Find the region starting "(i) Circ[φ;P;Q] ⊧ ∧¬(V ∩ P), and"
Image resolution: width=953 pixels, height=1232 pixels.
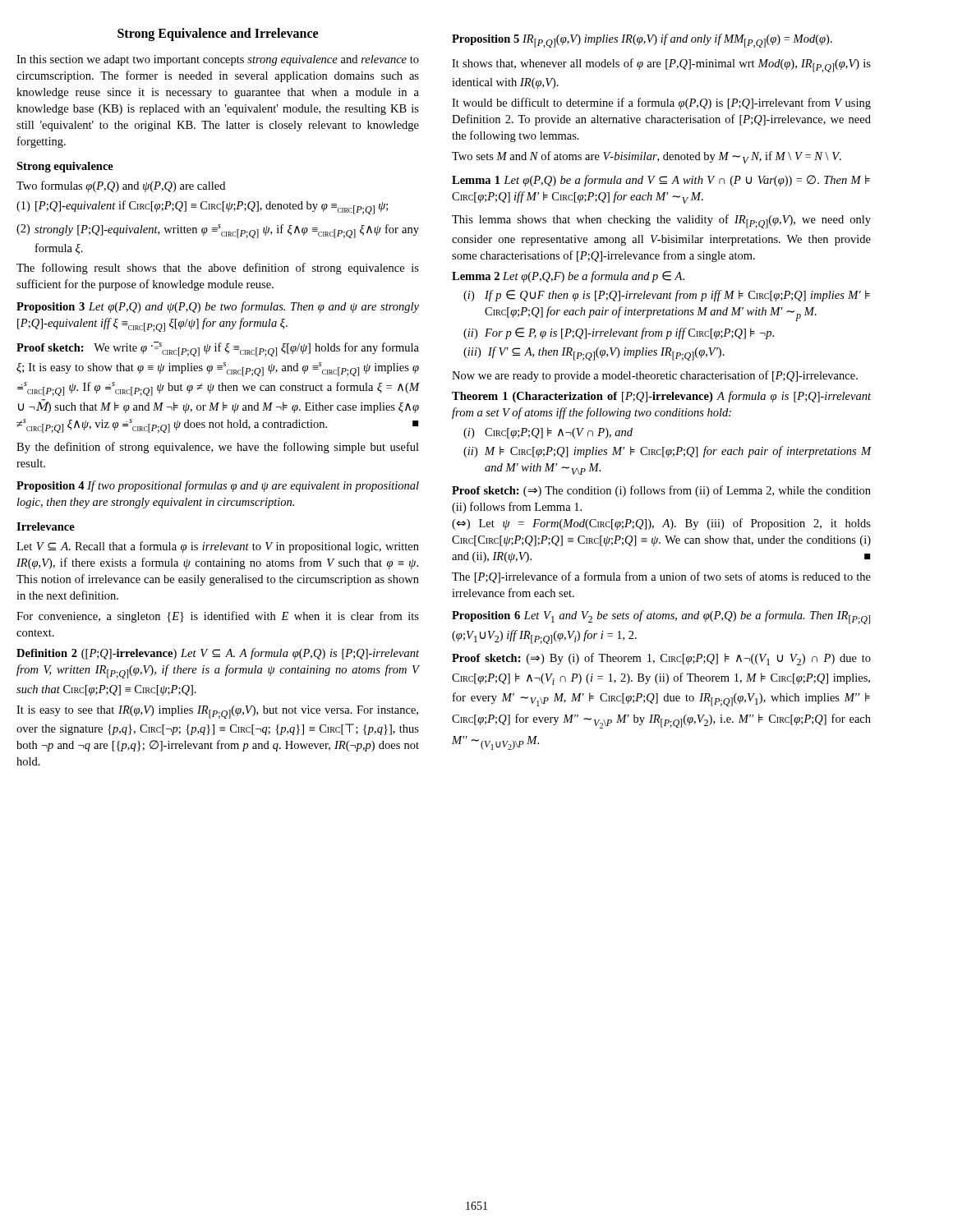tap(548, 433)
